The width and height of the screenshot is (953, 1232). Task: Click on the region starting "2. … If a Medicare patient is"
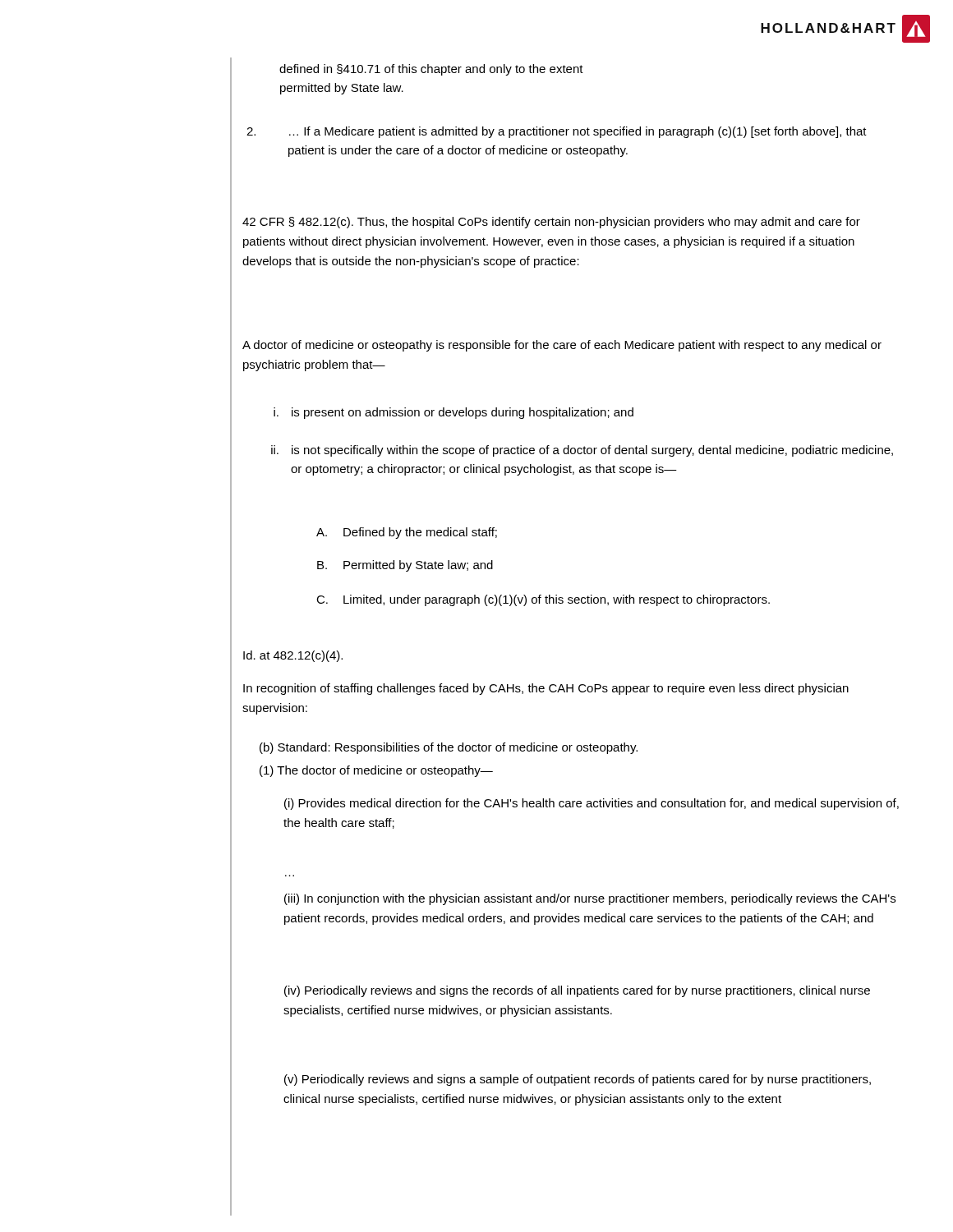click(573, 141)
